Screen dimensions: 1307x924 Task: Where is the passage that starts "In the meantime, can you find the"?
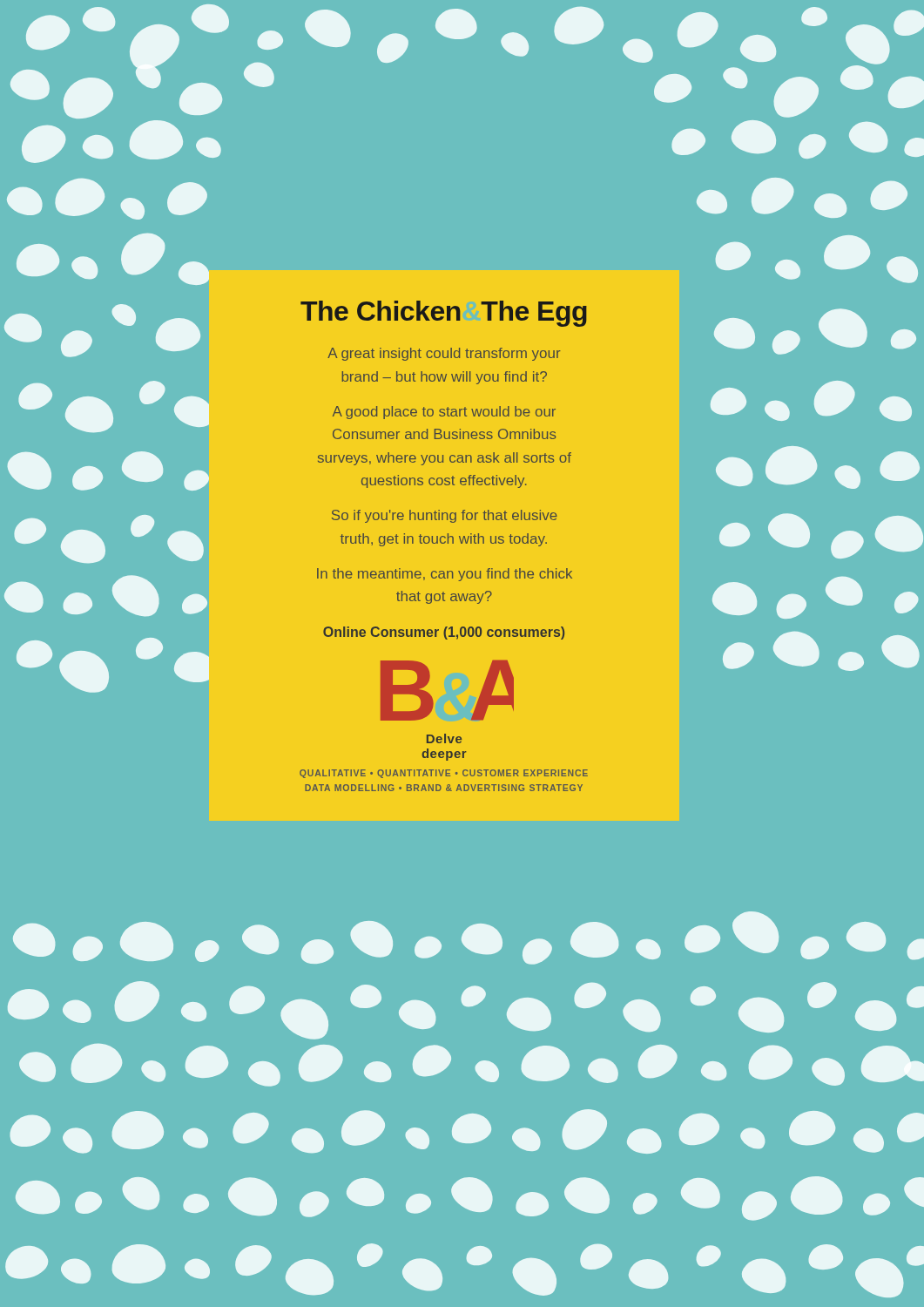click(444, 586)
